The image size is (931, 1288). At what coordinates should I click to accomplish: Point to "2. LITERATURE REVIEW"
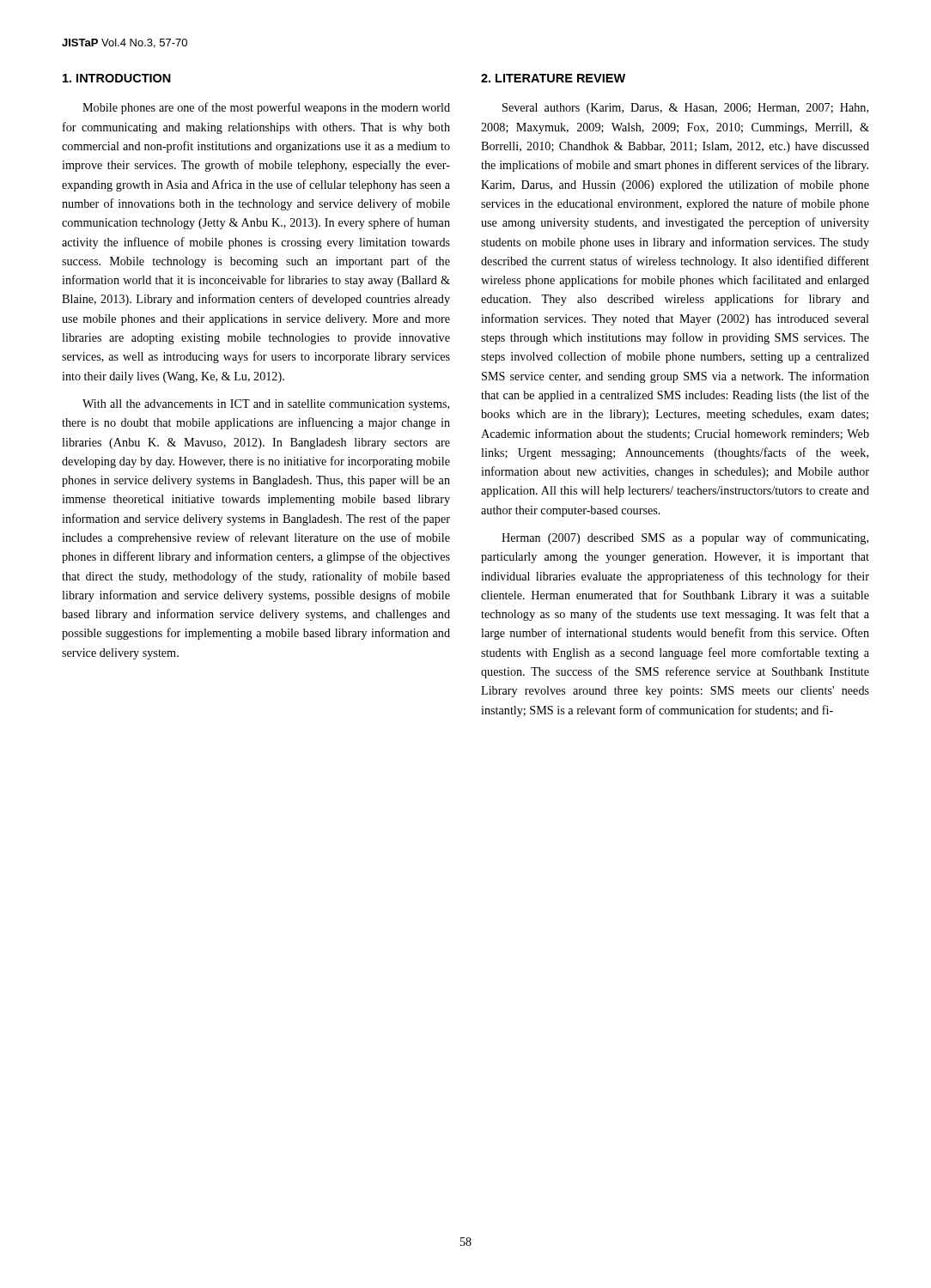coord(553,78)
